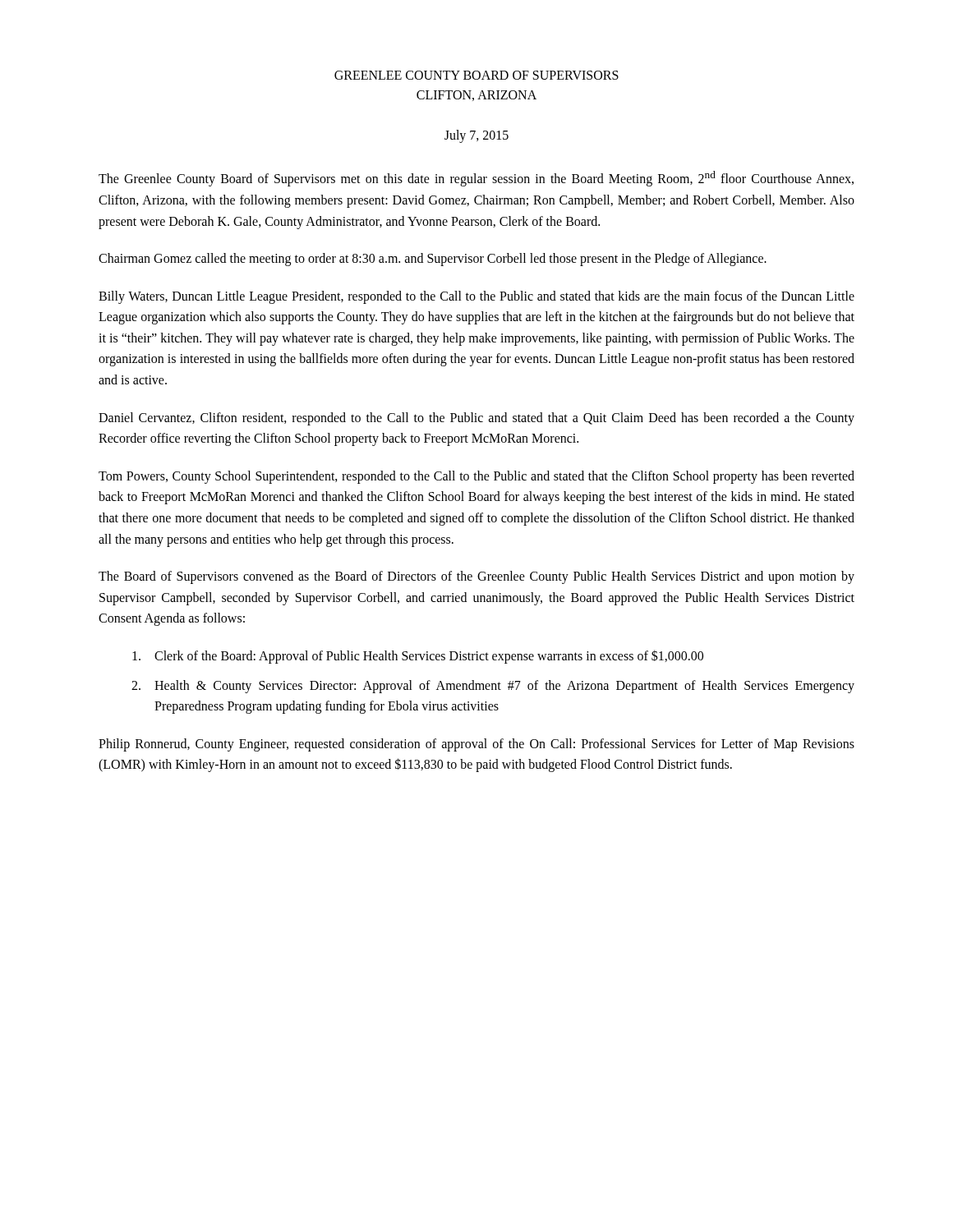Select the text containing "July 7, 2015"

tap(476, 135)
